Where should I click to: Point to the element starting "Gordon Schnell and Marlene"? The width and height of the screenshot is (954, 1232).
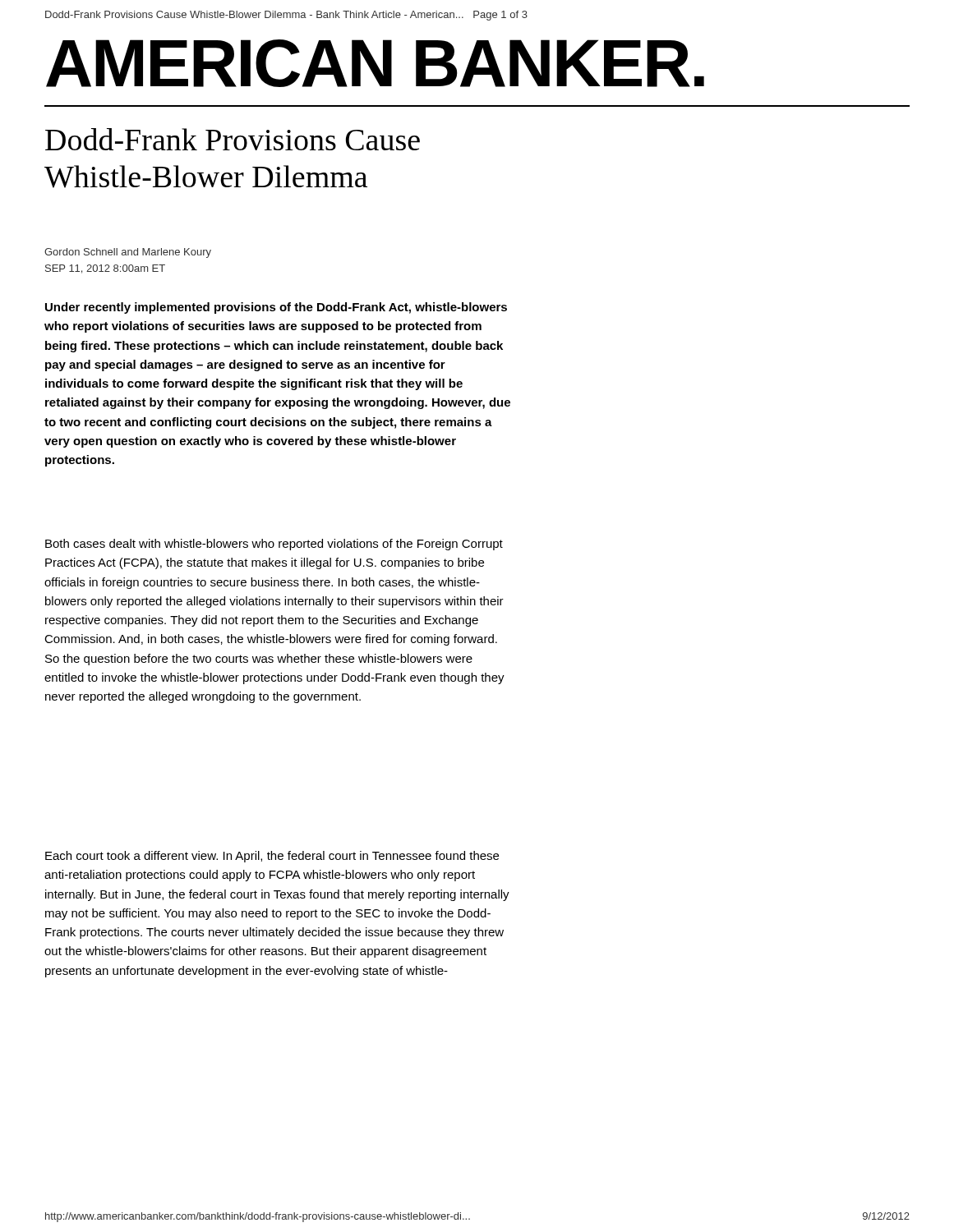pos(128,260)
